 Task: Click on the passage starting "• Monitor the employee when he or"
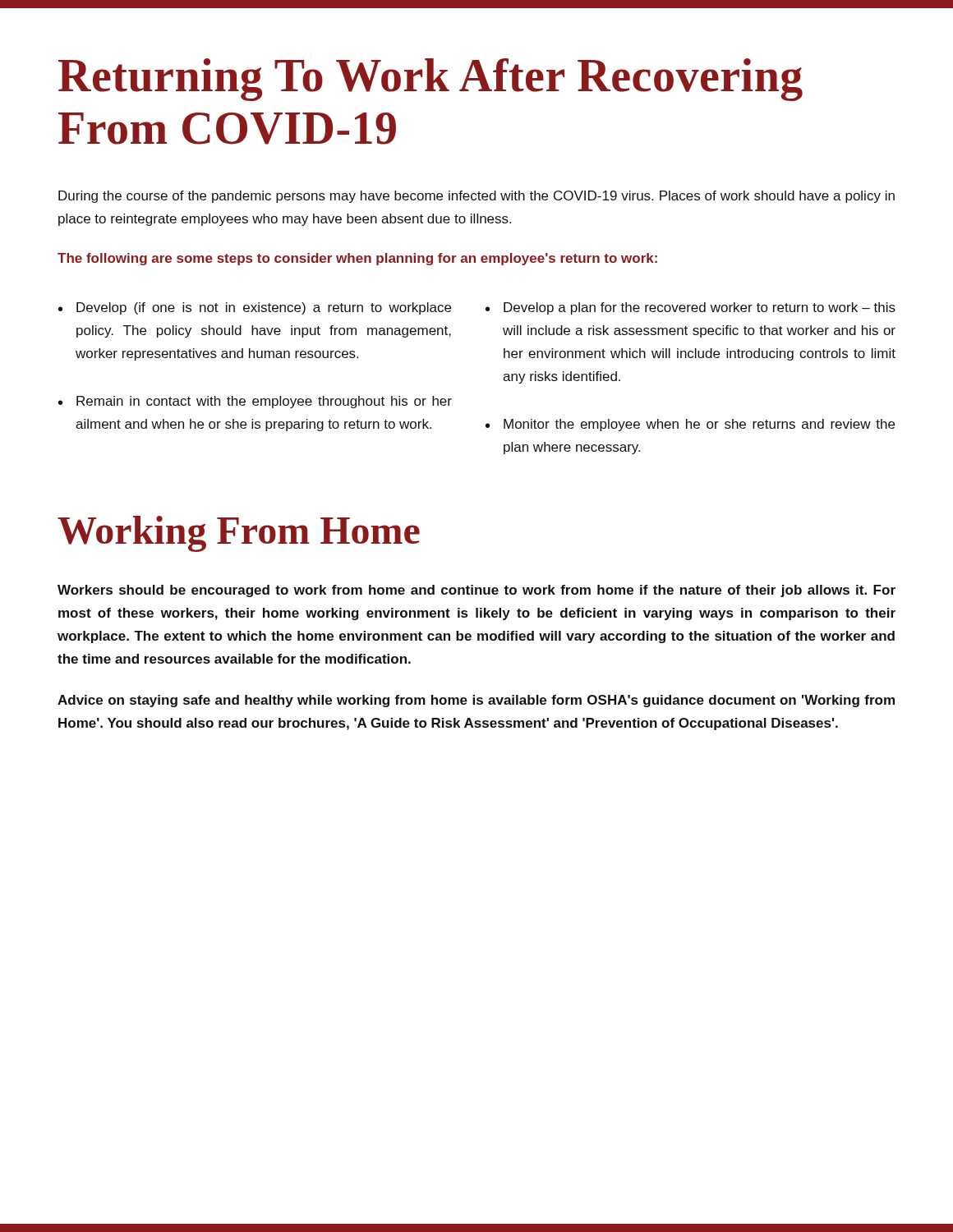point(690,436)
